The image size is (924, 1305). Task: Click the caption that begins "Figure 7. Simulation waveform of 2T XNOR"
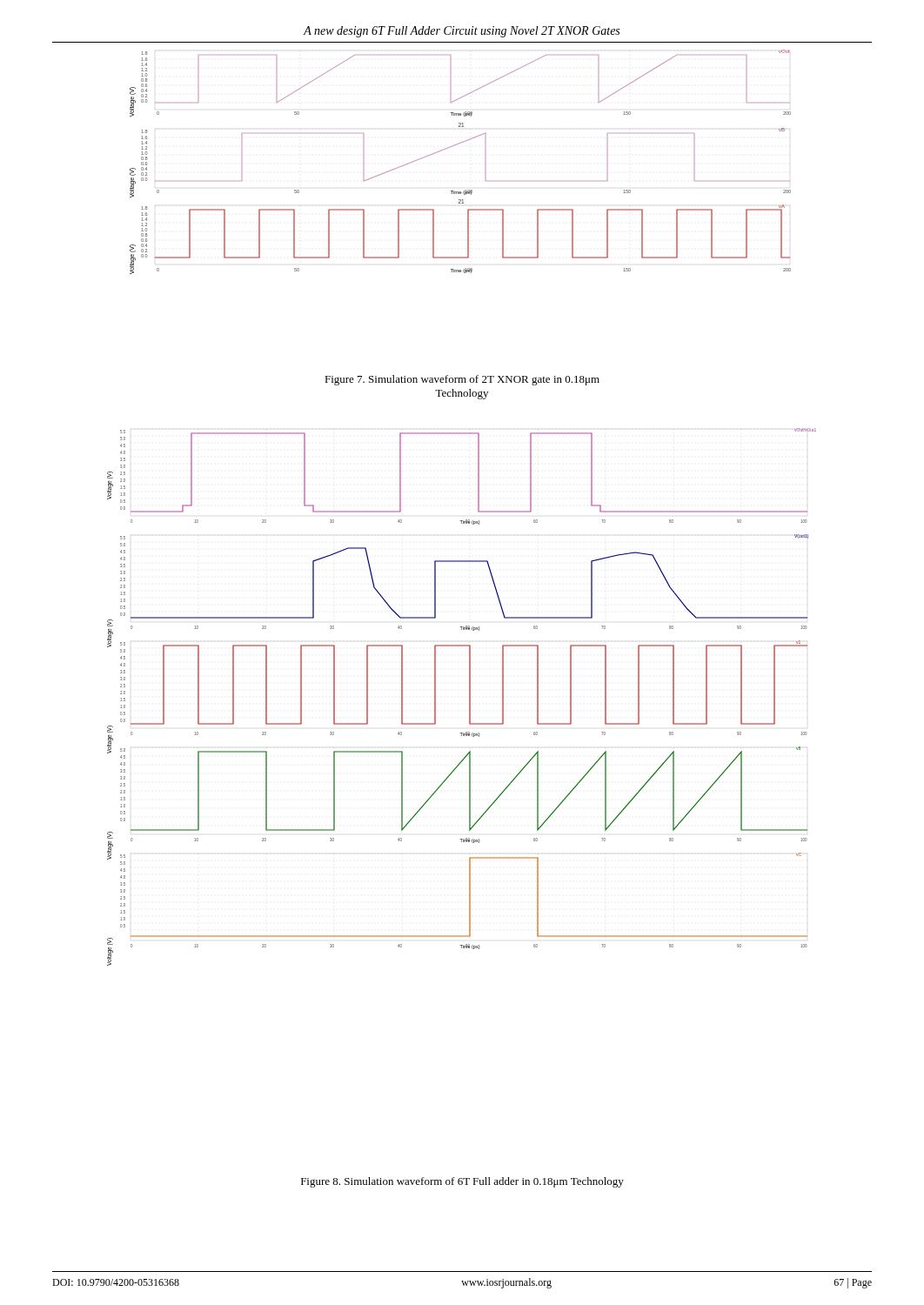462,386
